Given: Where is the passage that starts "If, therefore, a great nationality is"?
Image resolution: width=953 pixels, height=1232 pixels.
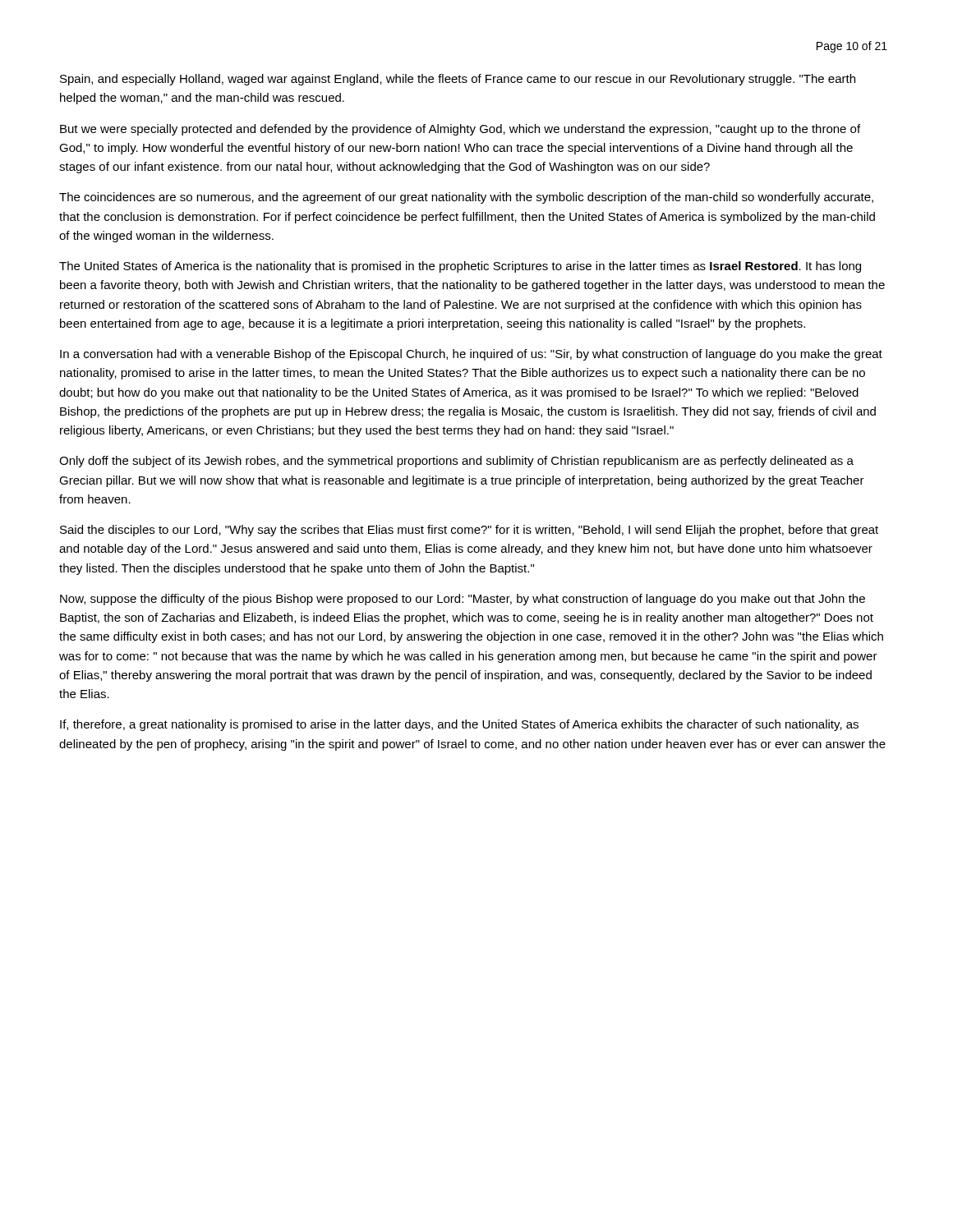Looking at the screenshot, I should 472,734.
